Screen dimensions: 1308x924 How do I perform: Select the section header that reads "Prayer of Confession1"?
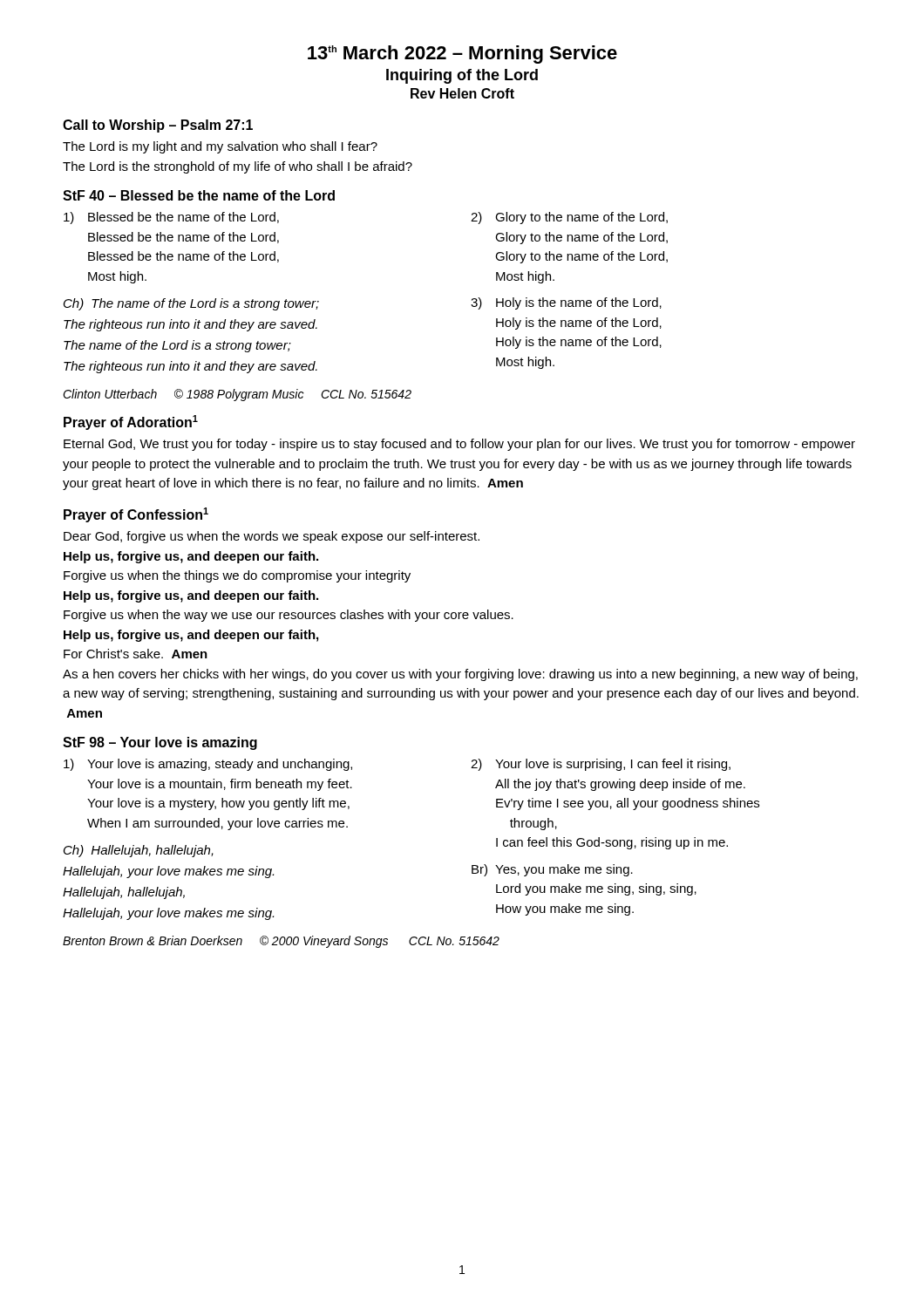[x=136, y=514]
